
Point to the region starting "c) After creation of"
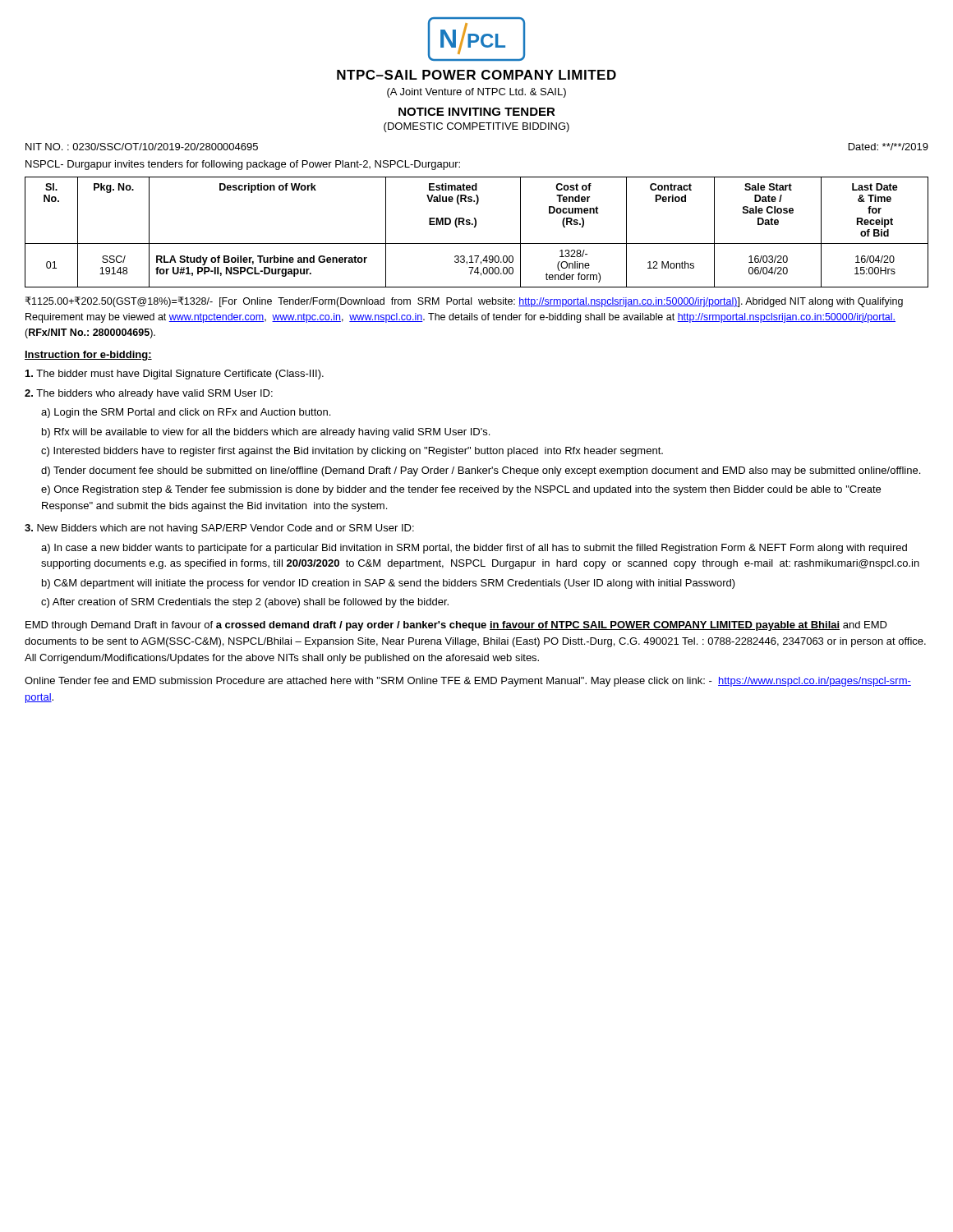click(x=245, y=602)
